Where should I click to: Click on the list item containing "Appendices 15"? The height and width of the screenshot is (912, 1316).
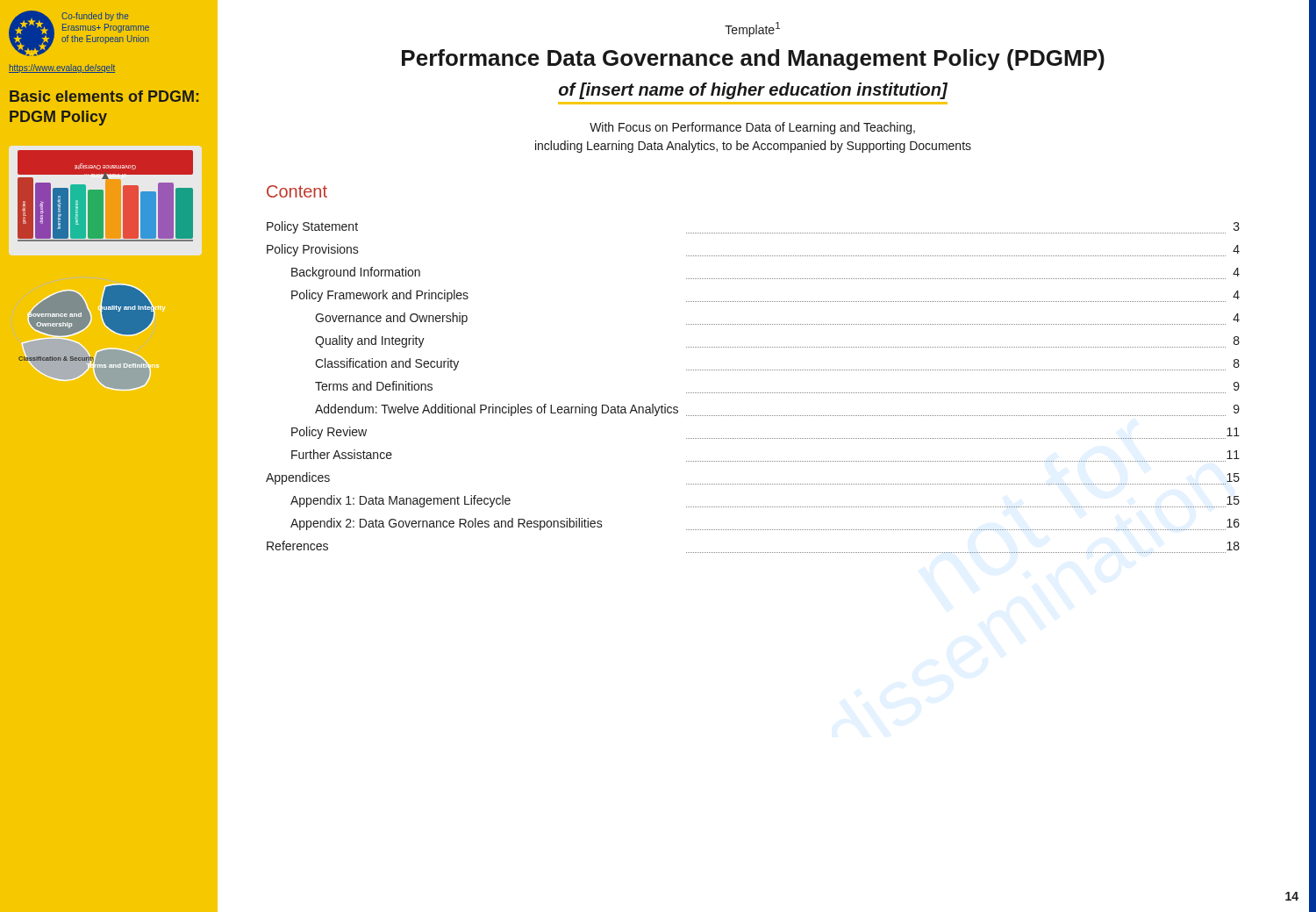coord(753,475)
